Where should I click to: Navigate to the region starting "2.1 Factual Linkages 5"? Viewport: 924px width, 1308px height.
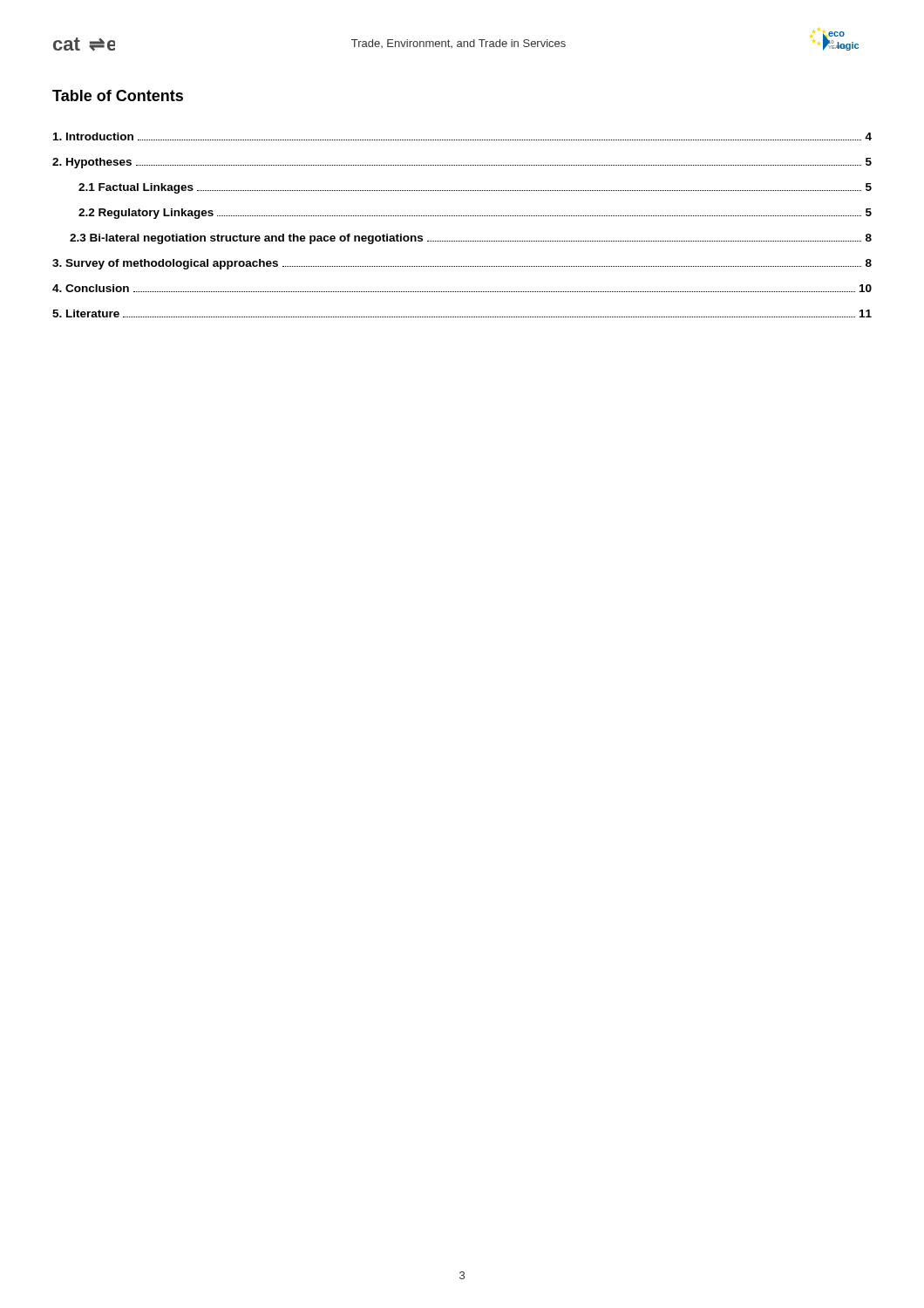tap(462, 187)
